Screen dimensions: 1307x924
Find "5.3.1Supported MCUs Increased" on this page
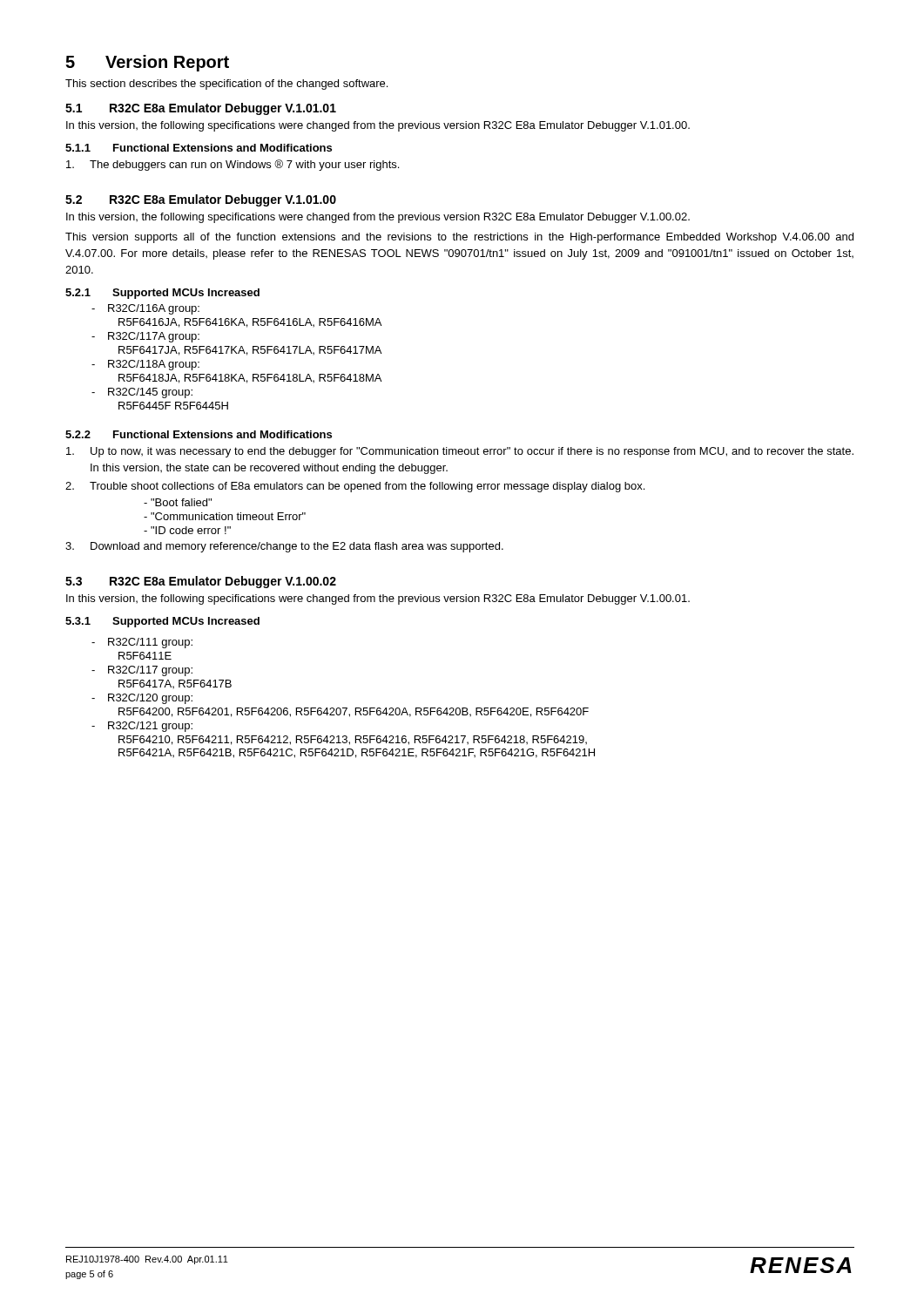pyautogui.click(x=162, y=622)
